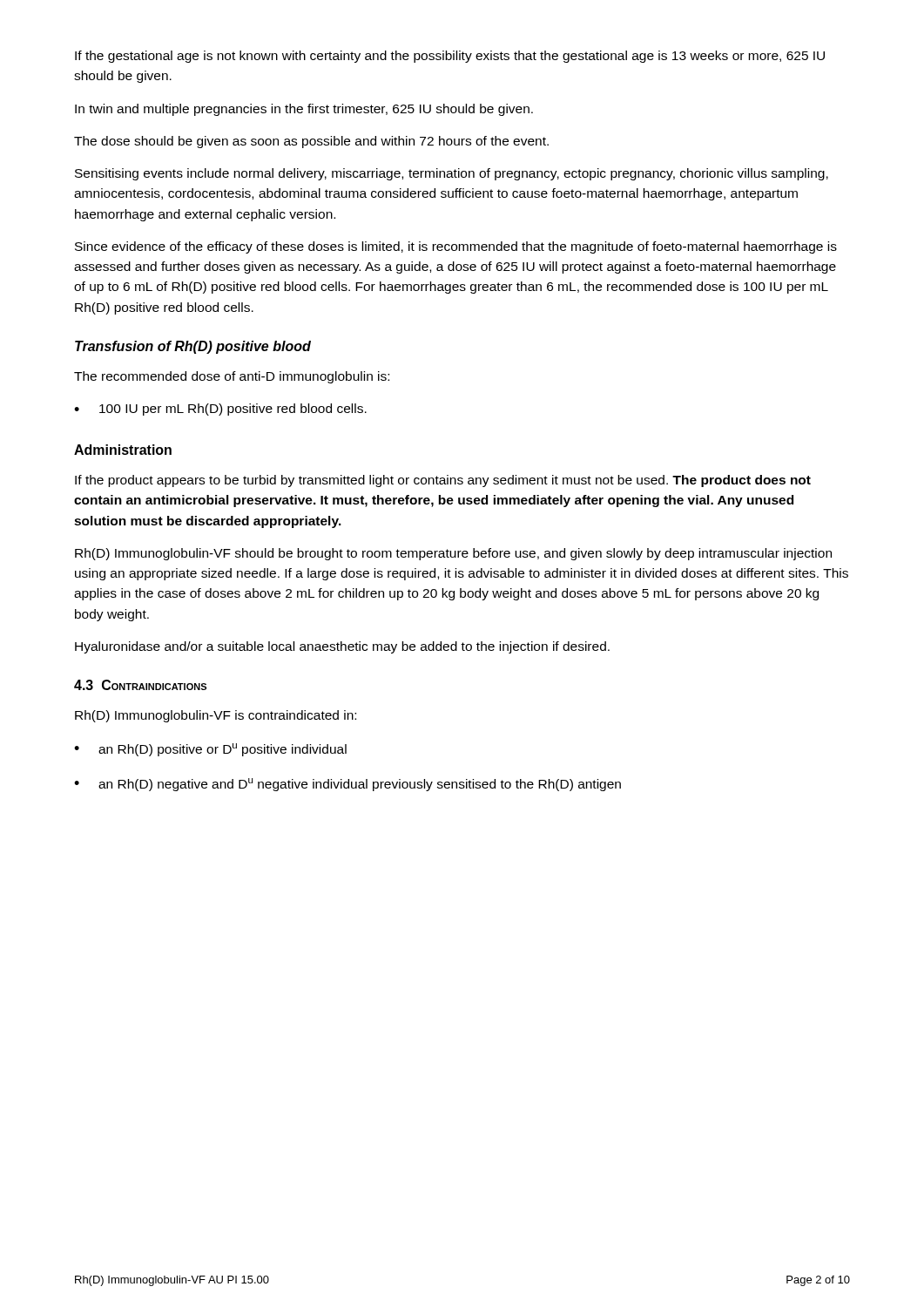Locate the text starting "Rh(D) Immunoglobulin-VF should be brought"
Screen dimensions: 1307x924
(462, 583)
